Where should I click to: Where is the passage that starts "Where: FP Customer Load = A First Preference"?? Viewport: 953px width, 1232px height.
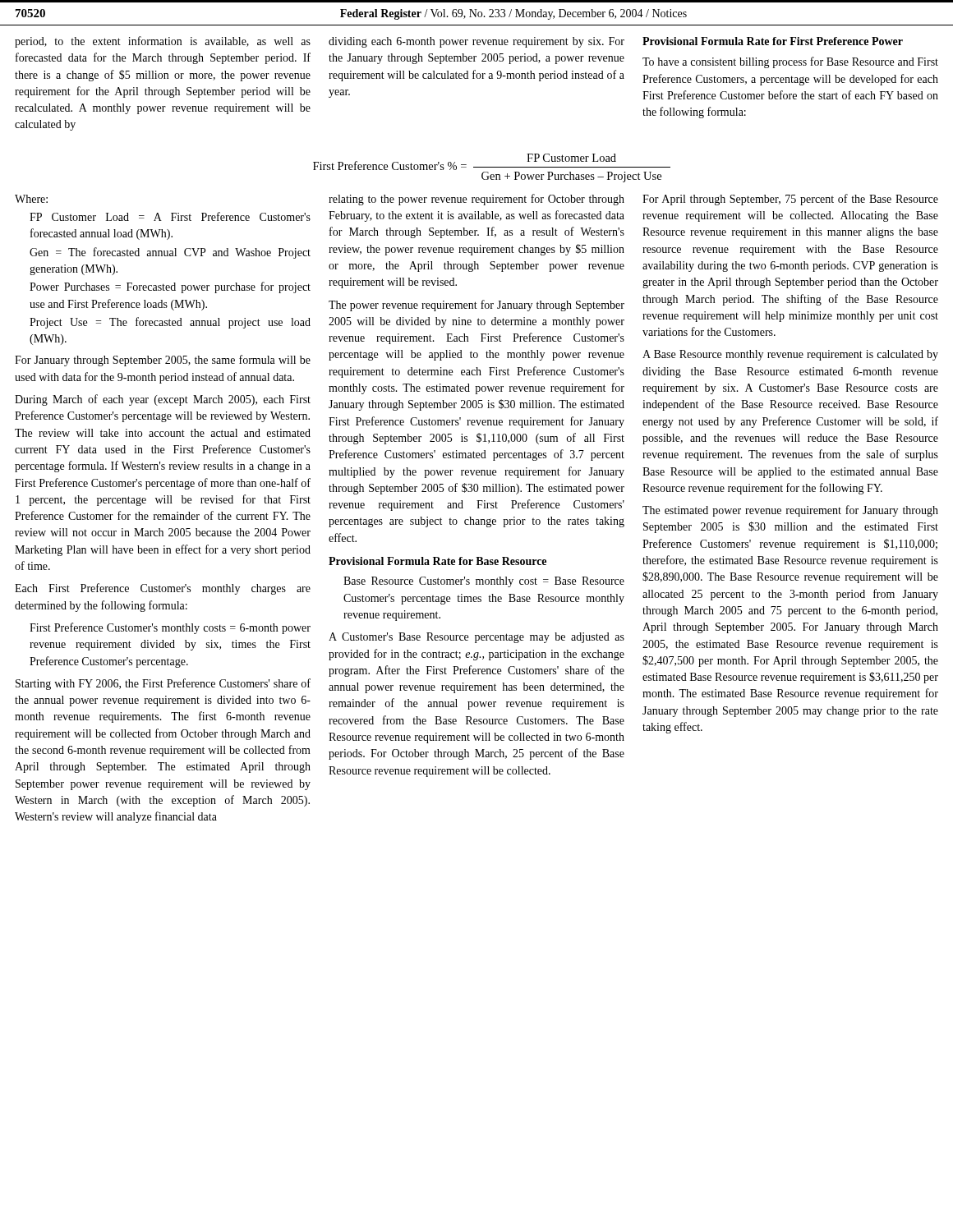point(31,199)
